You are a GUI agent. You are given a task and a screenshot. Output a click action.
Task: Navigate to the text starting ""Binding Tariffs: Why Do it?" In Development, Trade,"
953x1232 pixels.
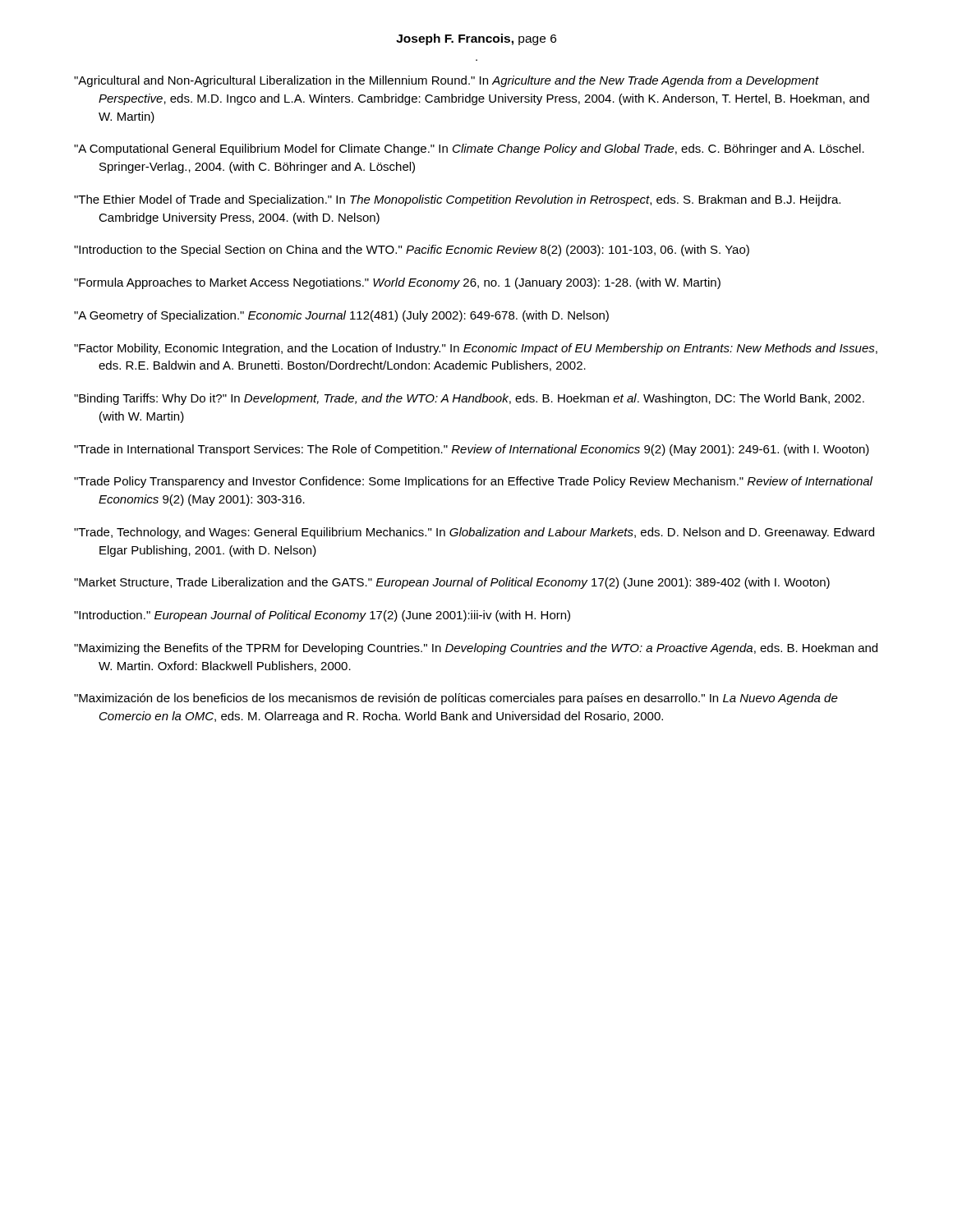point(476,407)
